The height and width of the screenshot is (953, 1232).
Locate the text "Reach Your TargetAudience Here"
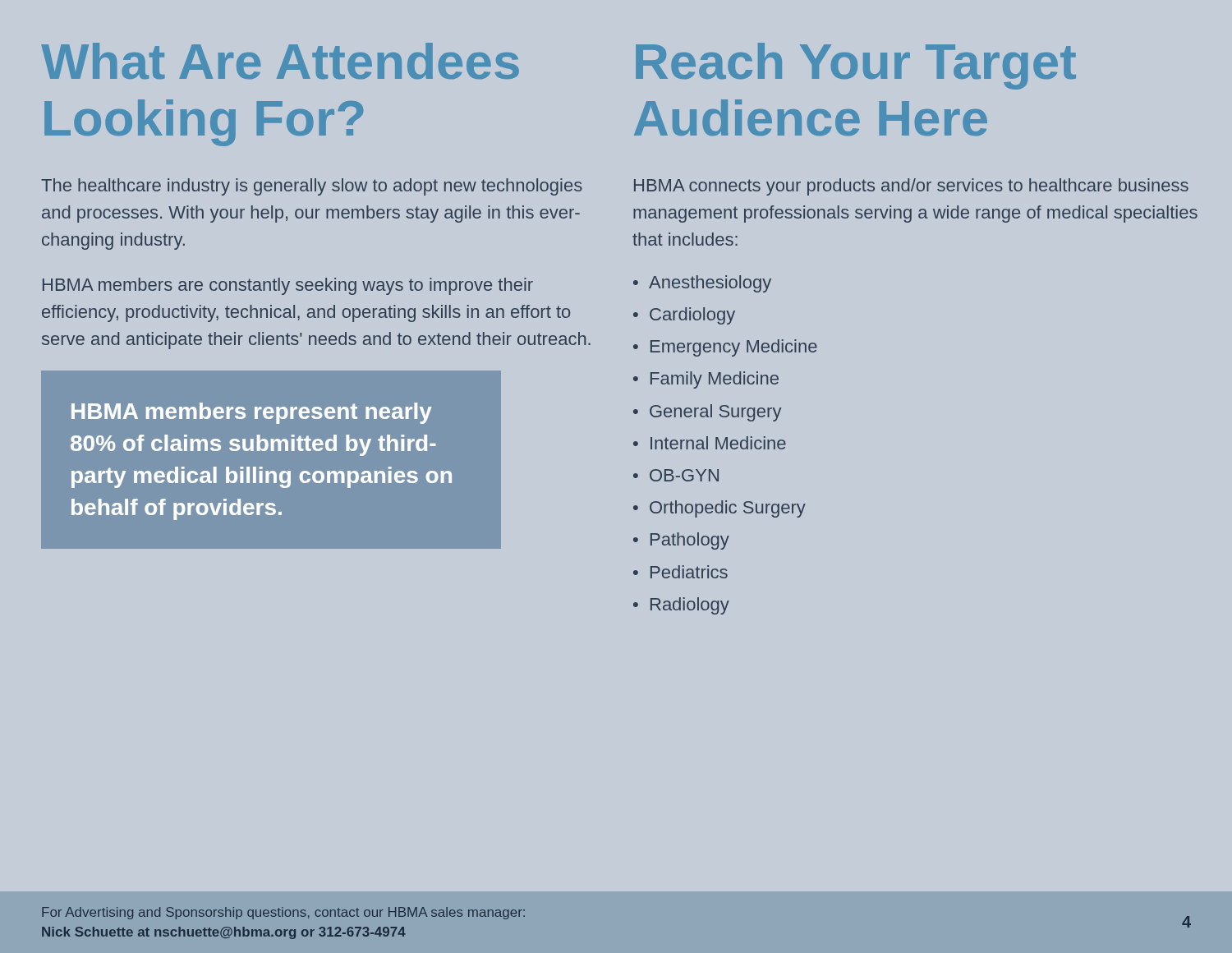point(855,90)
